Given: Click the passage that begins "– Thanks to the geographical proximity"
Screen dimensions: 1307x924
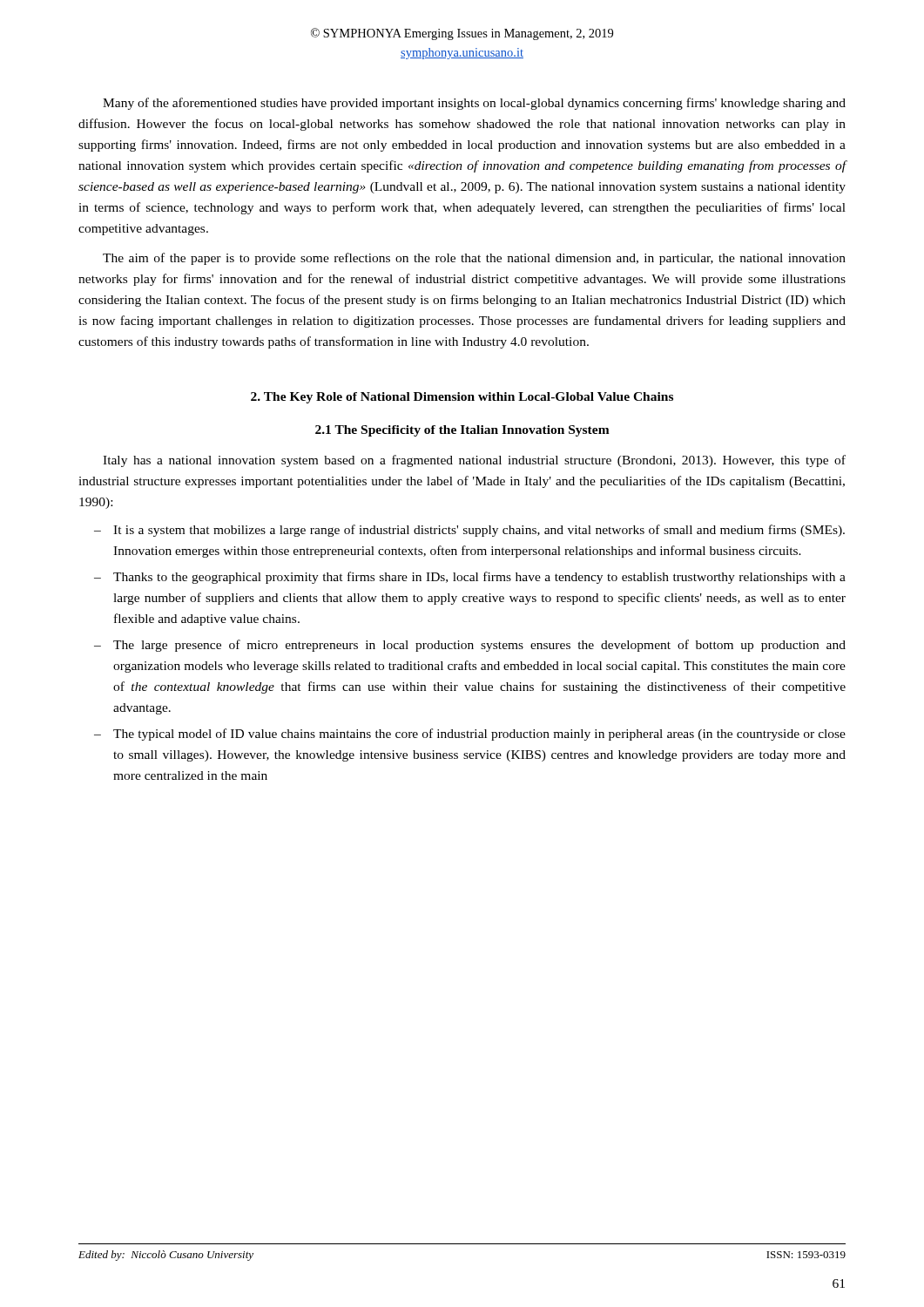Looking at the screenshot, I should [470, 598].
